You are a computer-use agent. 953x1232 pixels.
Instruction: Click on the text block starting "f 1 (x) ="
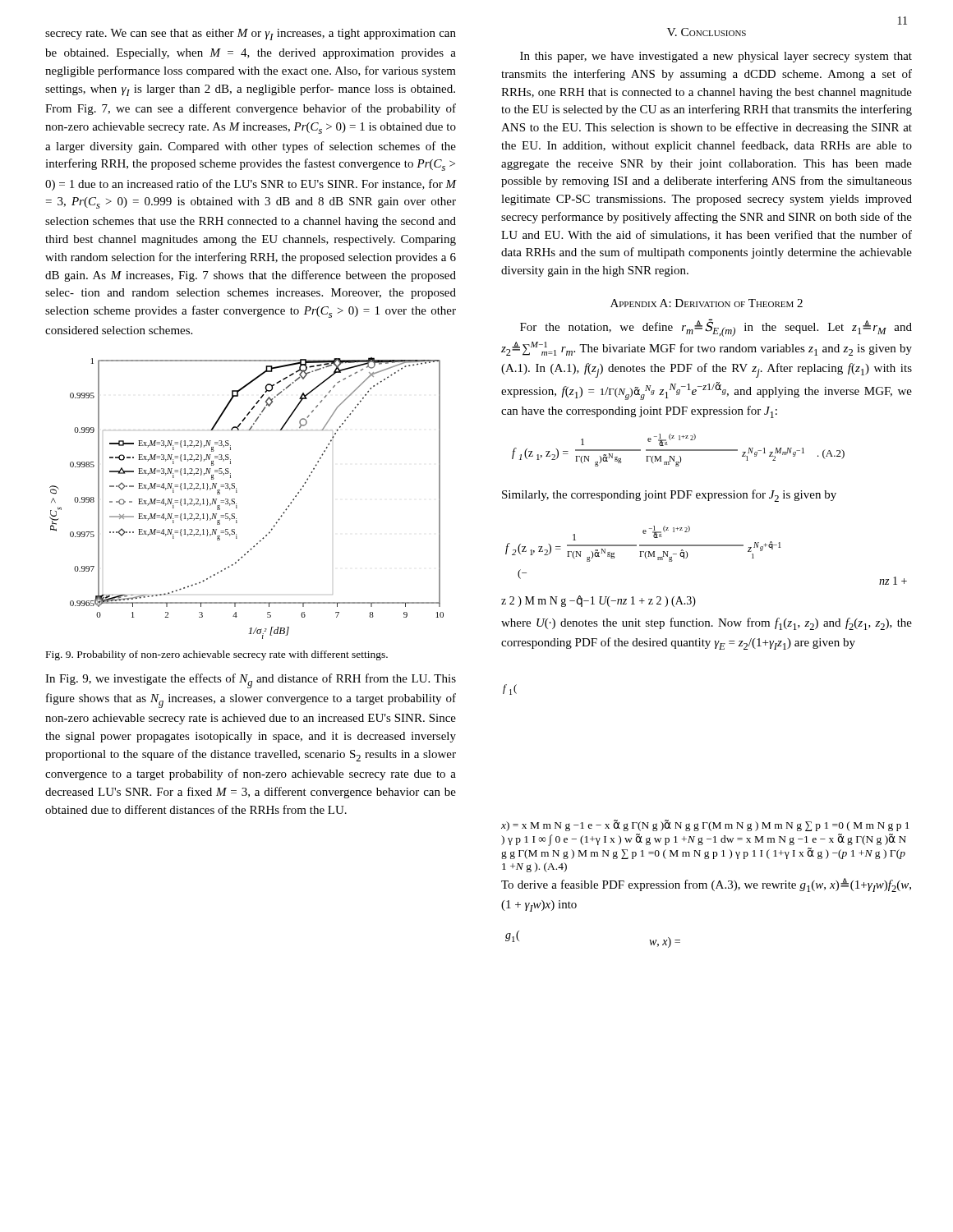[x=510, y=690]
